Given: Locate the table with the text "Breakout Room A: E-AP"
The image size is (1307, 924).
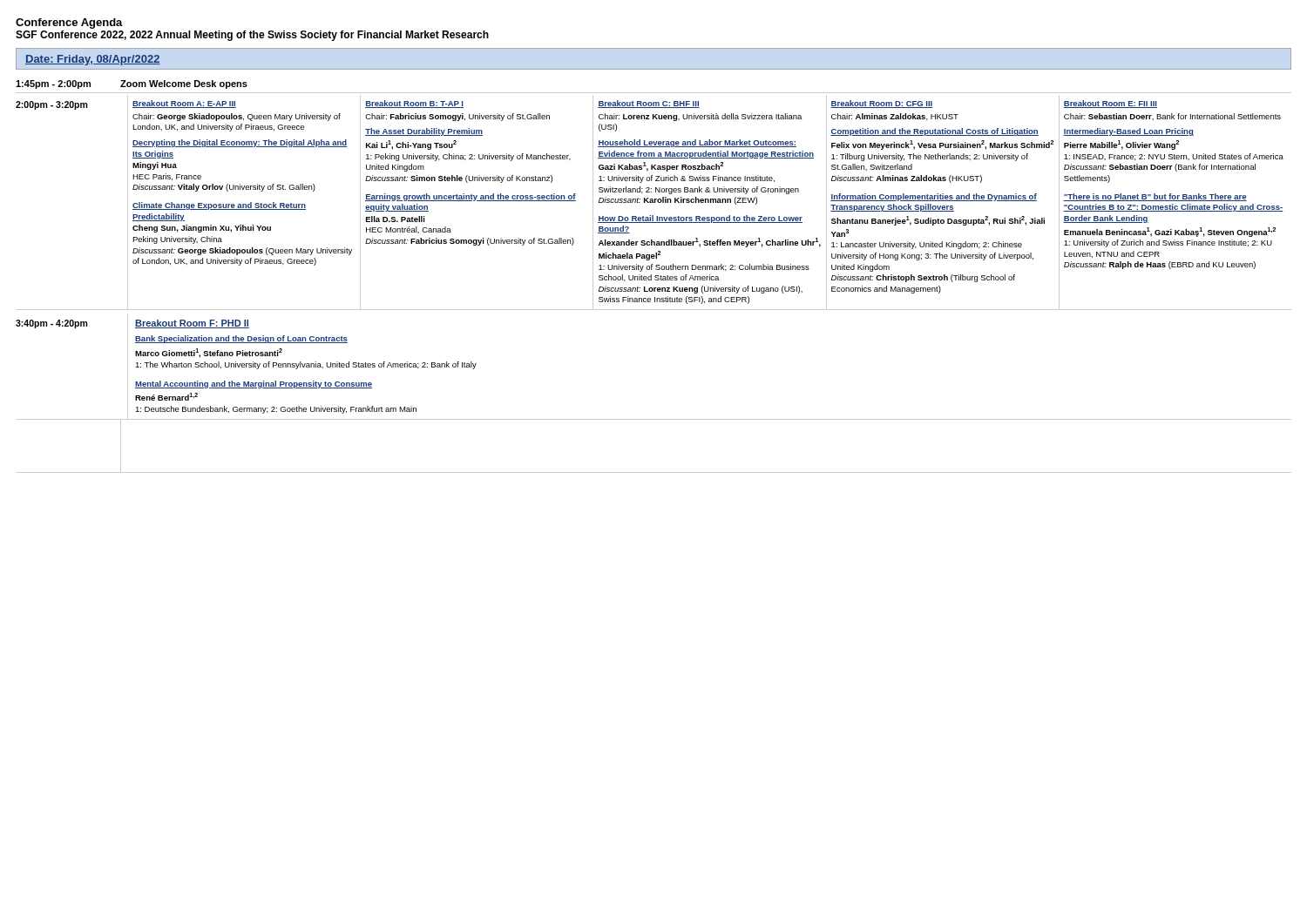Looking at the screenshot, I should click(244, 202).
